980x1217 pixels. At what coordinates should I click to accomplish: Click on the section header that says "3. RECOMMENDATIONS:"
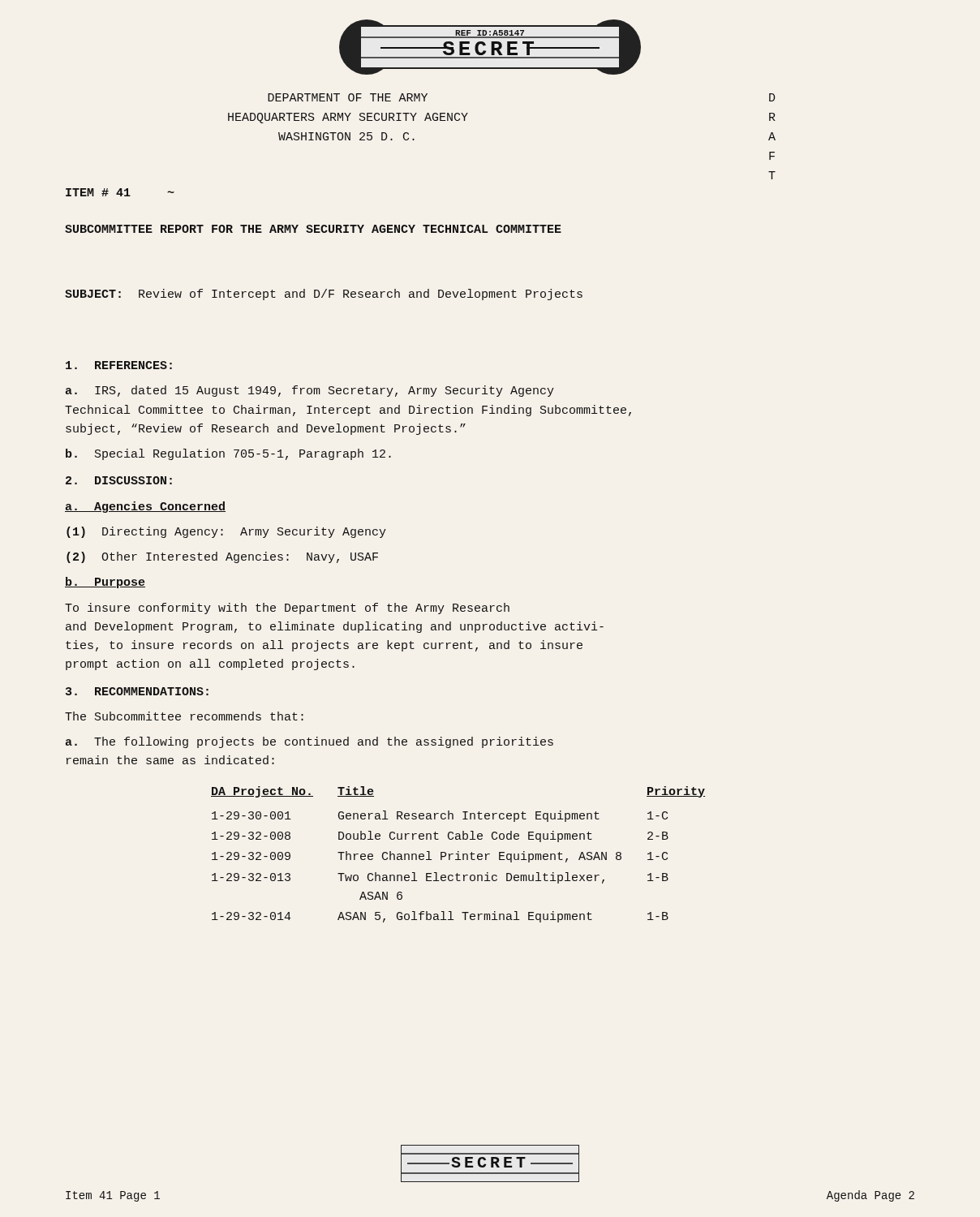(x=138, y=692)
